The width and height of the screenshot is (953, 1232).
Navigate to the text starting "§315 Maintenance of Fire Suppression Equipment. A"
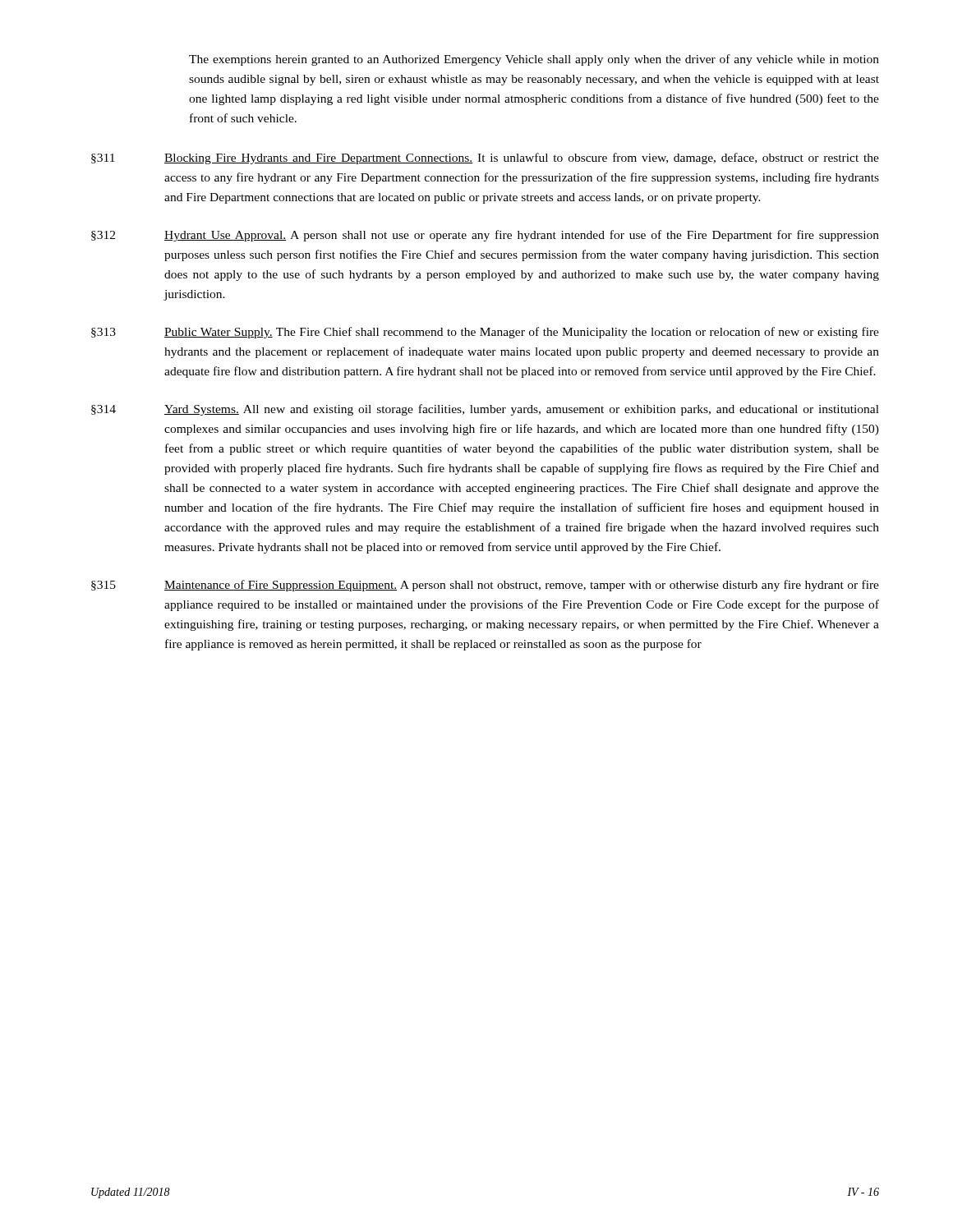(485, 615)
